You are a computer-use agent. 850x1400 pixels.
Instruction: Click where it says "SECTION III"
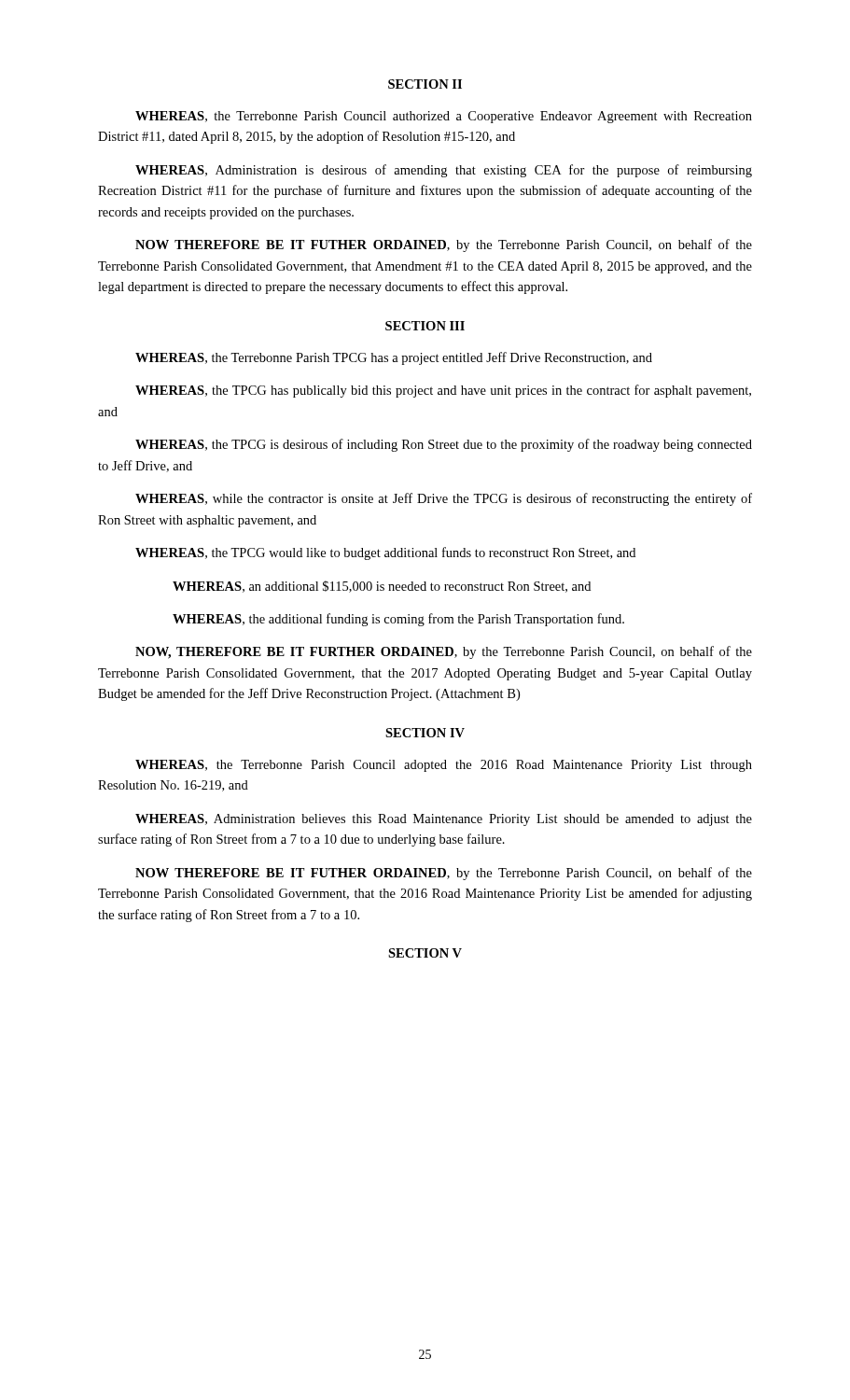pyautogui.click(x=425, y=326)
